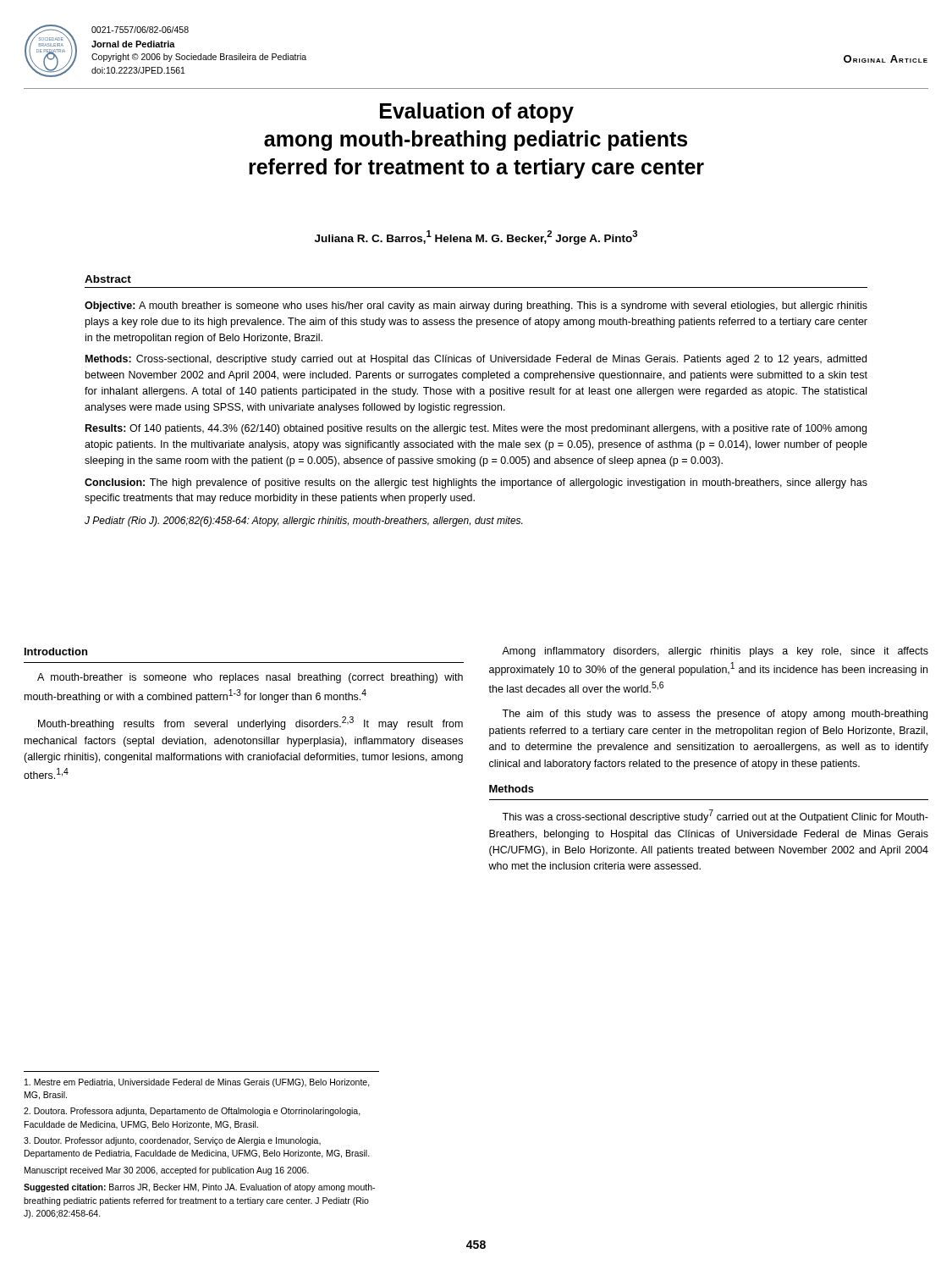Select the text starting "Manuscript received Mar 30 2006,"
The image size is (952, 1270).
[x=166, y=1170]
